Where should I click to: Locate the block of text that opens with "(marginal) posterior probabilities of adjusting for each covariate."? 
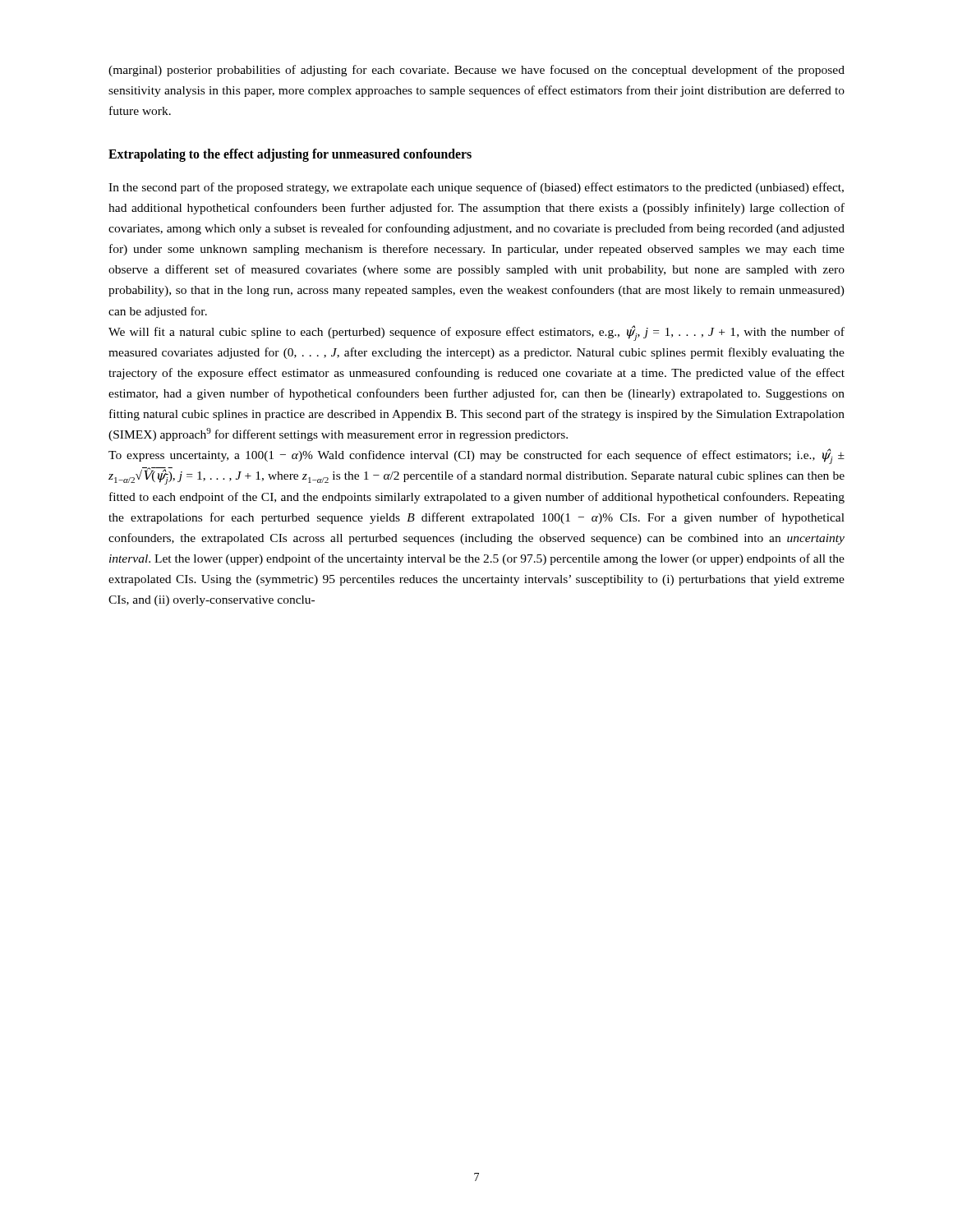coord(476,90)
